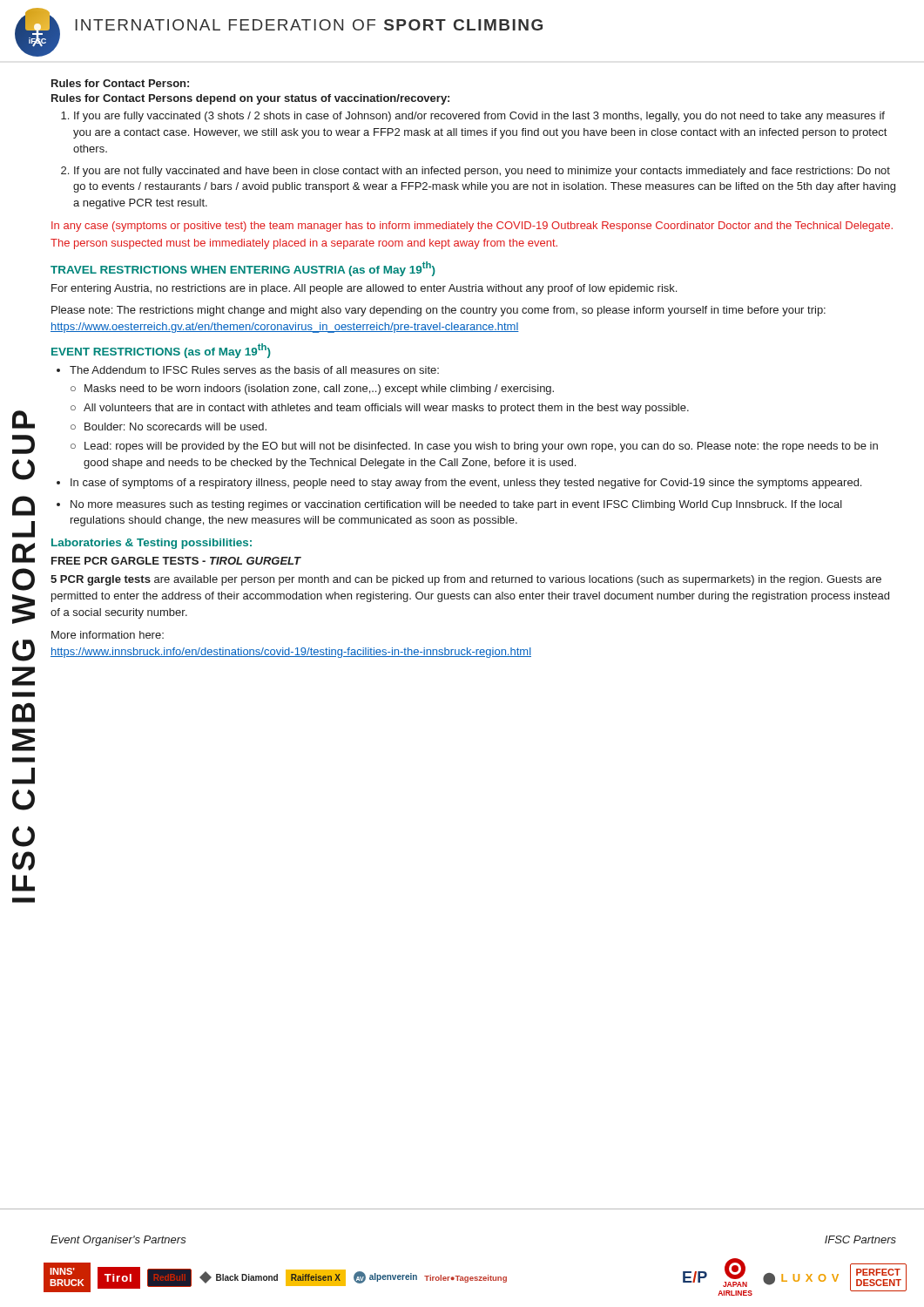
Task: Click on the region starting "Please note: The restrictions"
Action: tap(438, 318)
